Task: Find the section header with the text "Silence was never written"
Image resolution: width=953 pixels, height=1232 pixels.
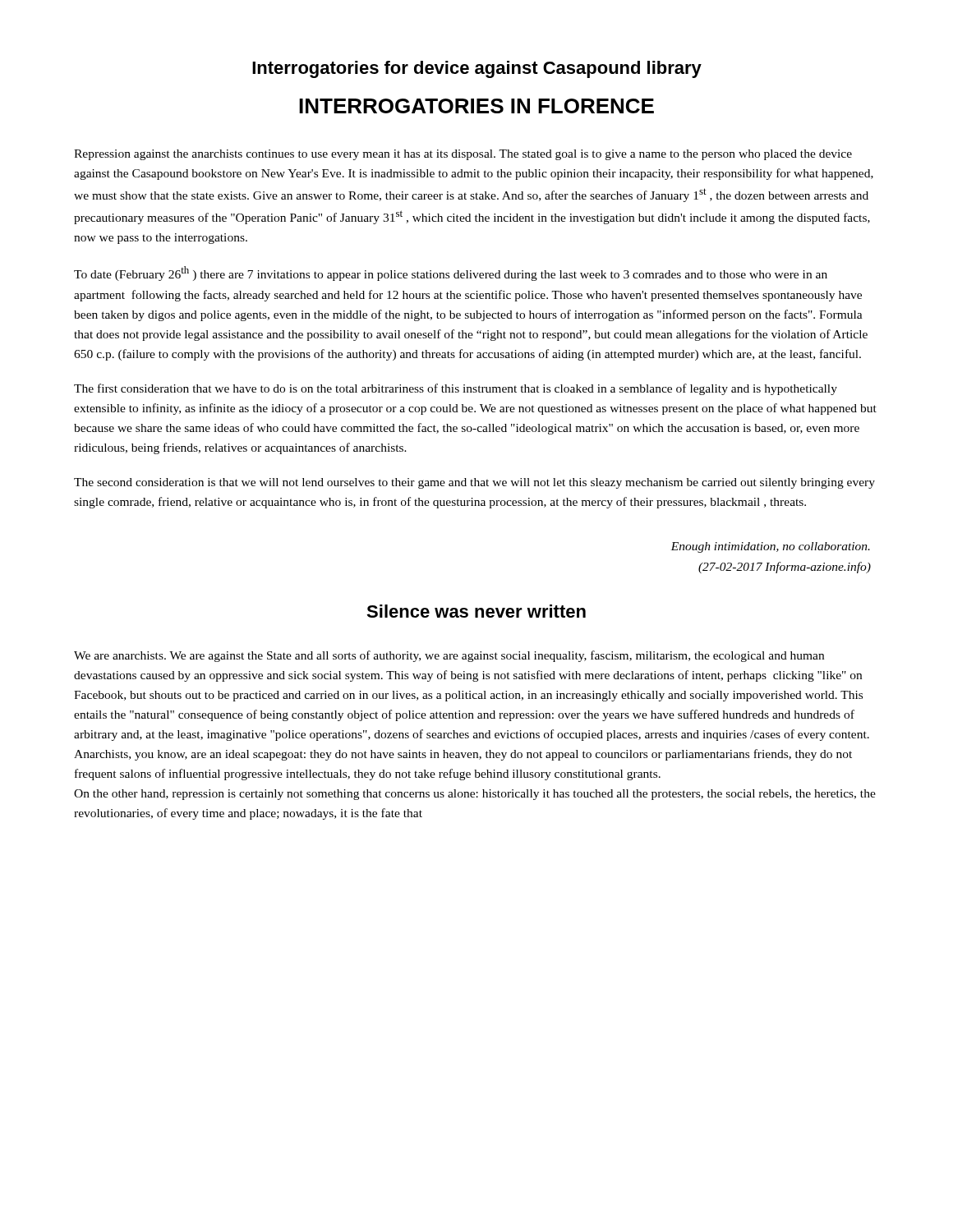Action: coord(476,612)
